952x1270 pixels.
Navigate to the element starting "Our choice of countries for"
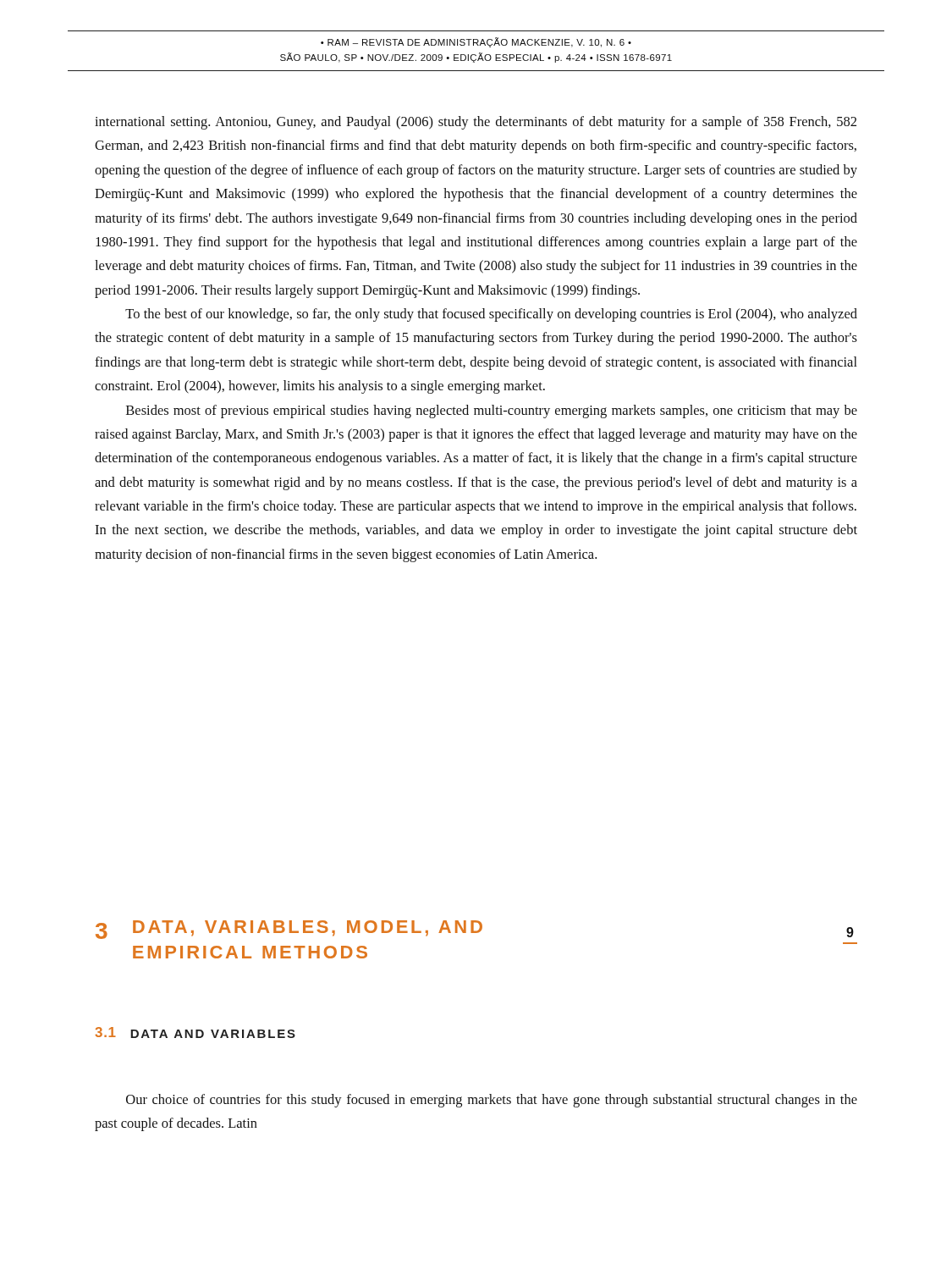click(476, 1112)
